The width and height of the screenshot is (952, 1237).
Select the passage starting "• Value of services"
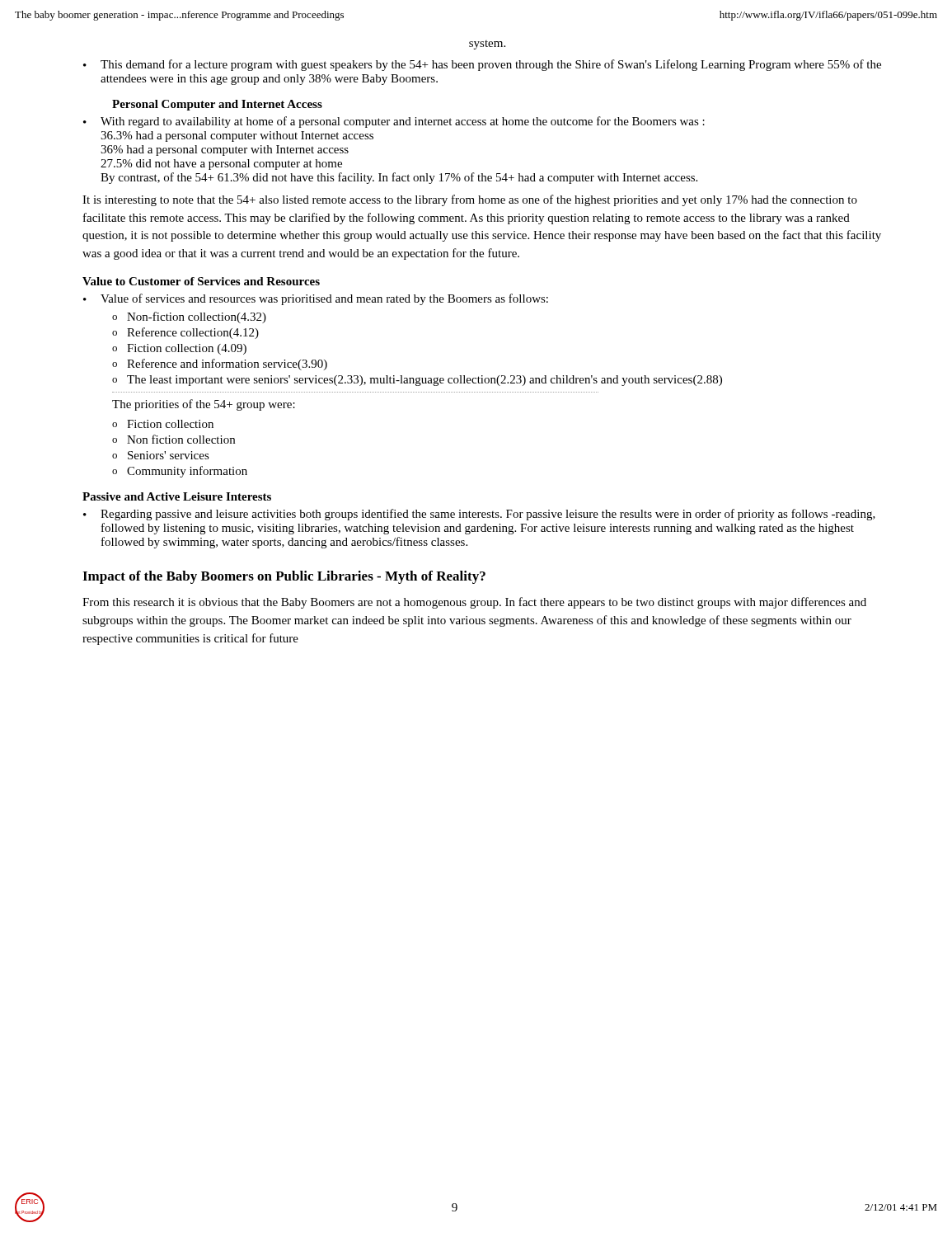(x=488, y=299)
